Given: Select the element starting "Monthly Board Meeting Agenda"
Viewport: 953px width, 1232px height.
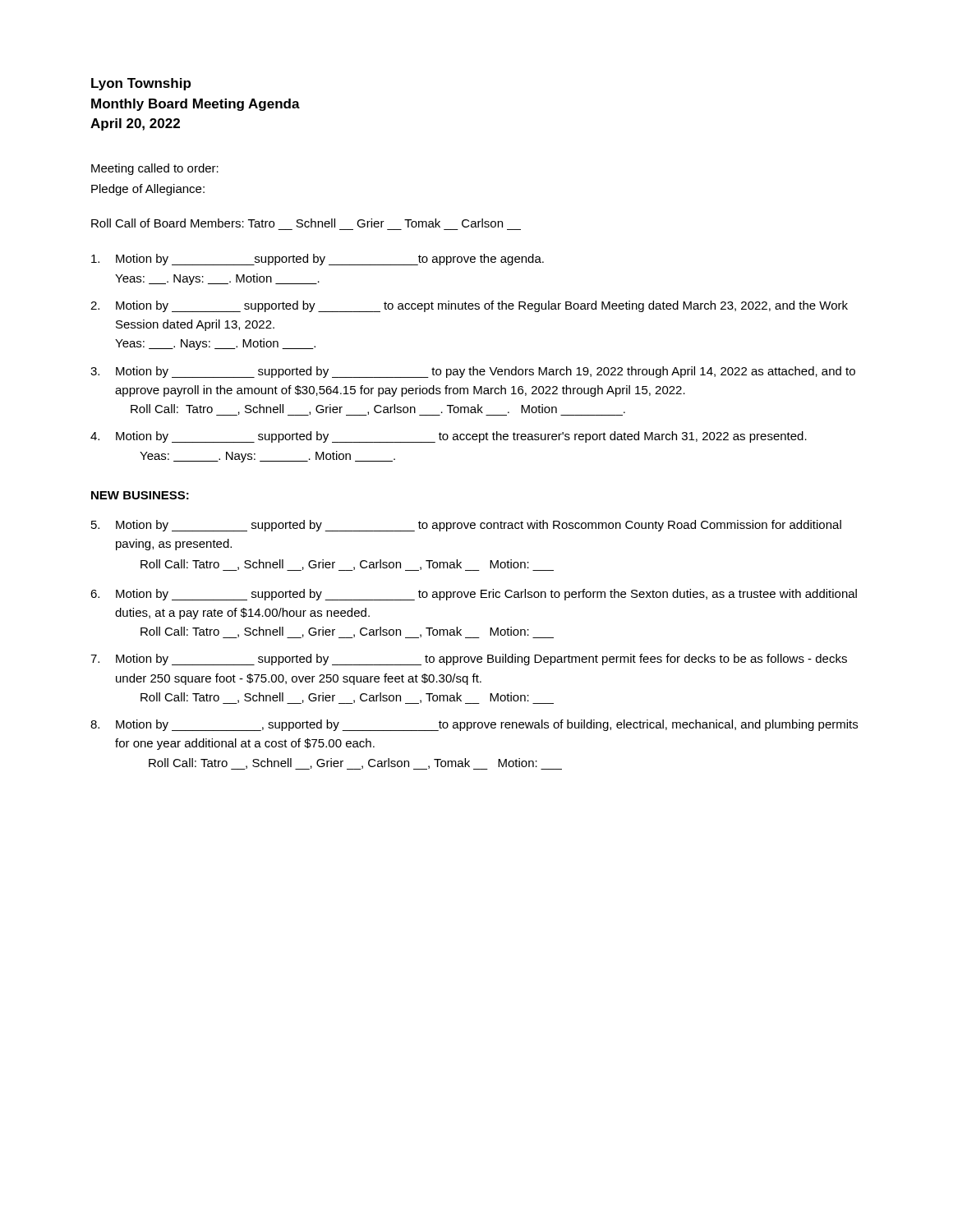Looking at the screenshot, I should click(x=195, y=104).
